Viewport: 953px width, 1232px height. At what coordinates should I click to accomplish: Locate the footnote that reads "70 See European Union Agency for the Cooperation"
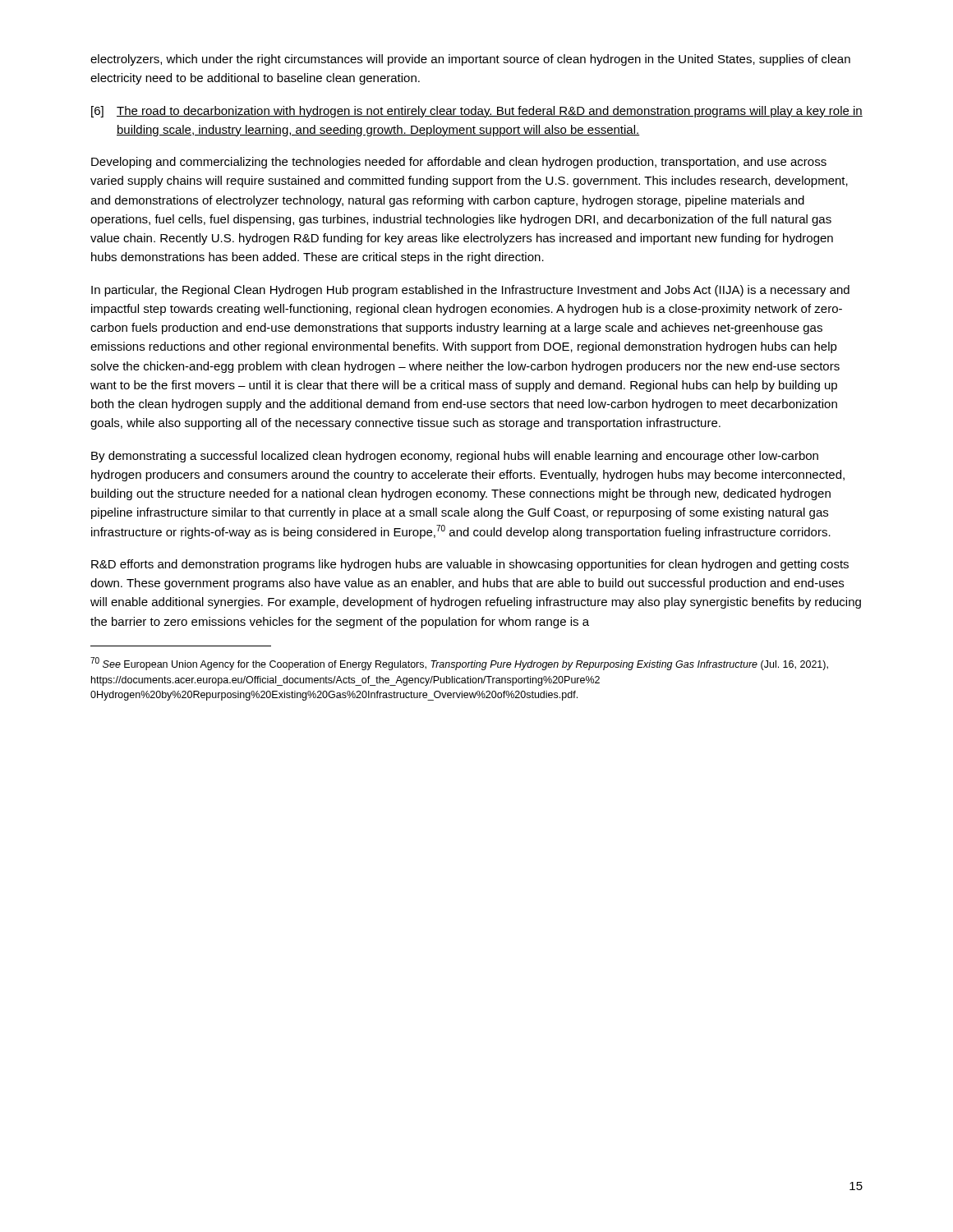tap(460, 678)
